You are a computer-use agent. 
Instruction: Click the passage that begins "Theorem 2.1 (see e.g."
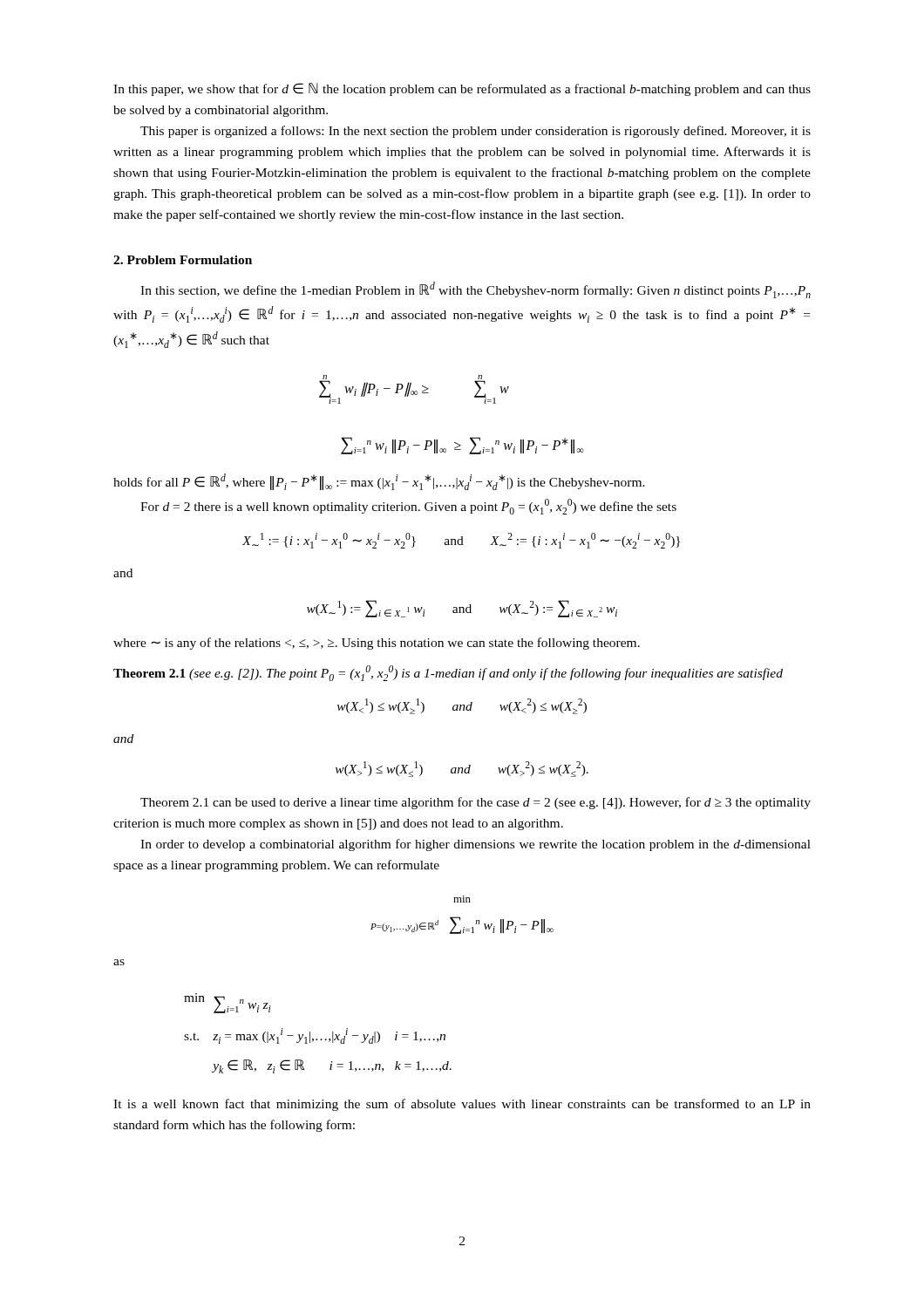[x=462, y=674]
